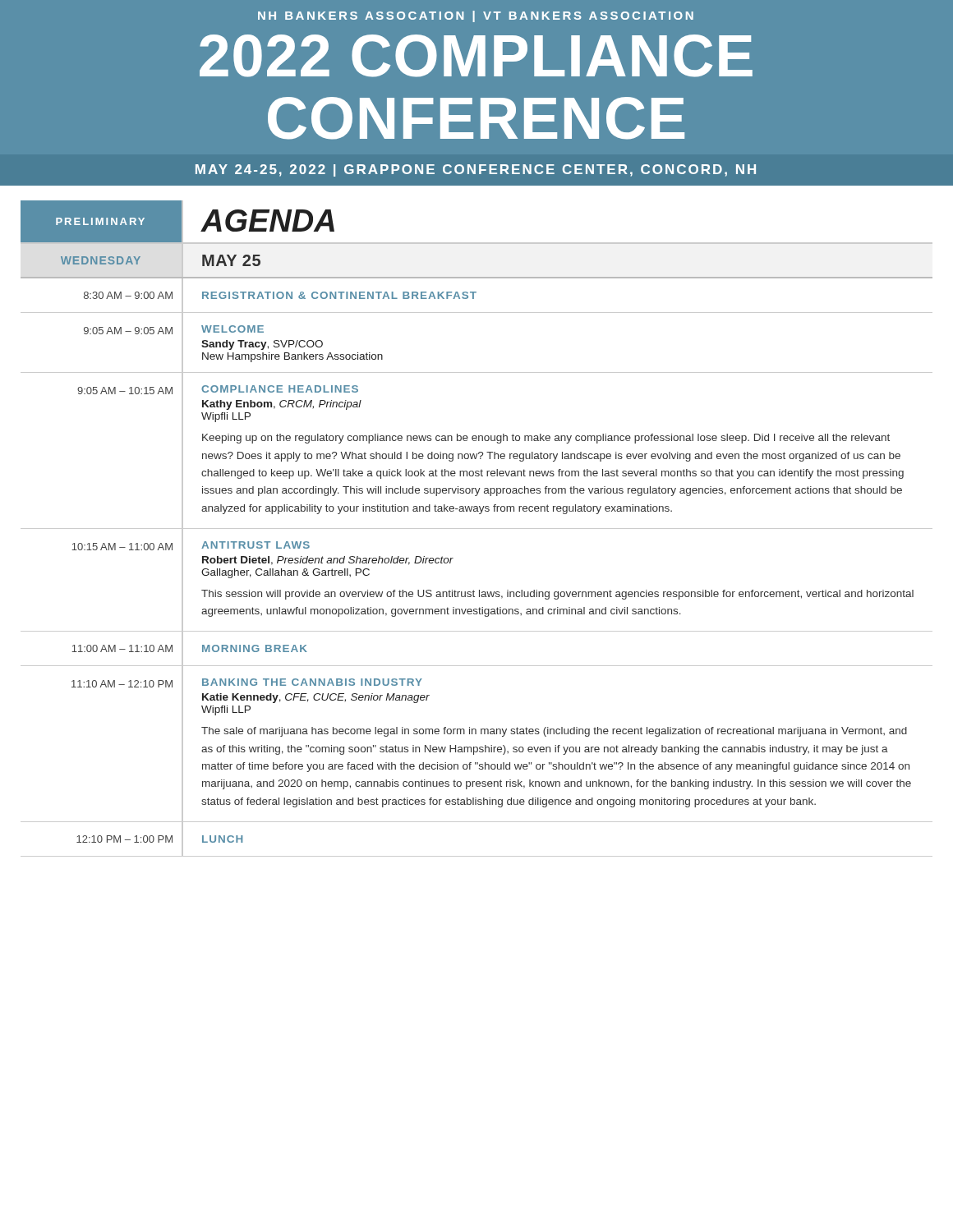Locate the section header that reads "PRELIMINARY AGENDA"

(x=476, y=222)
